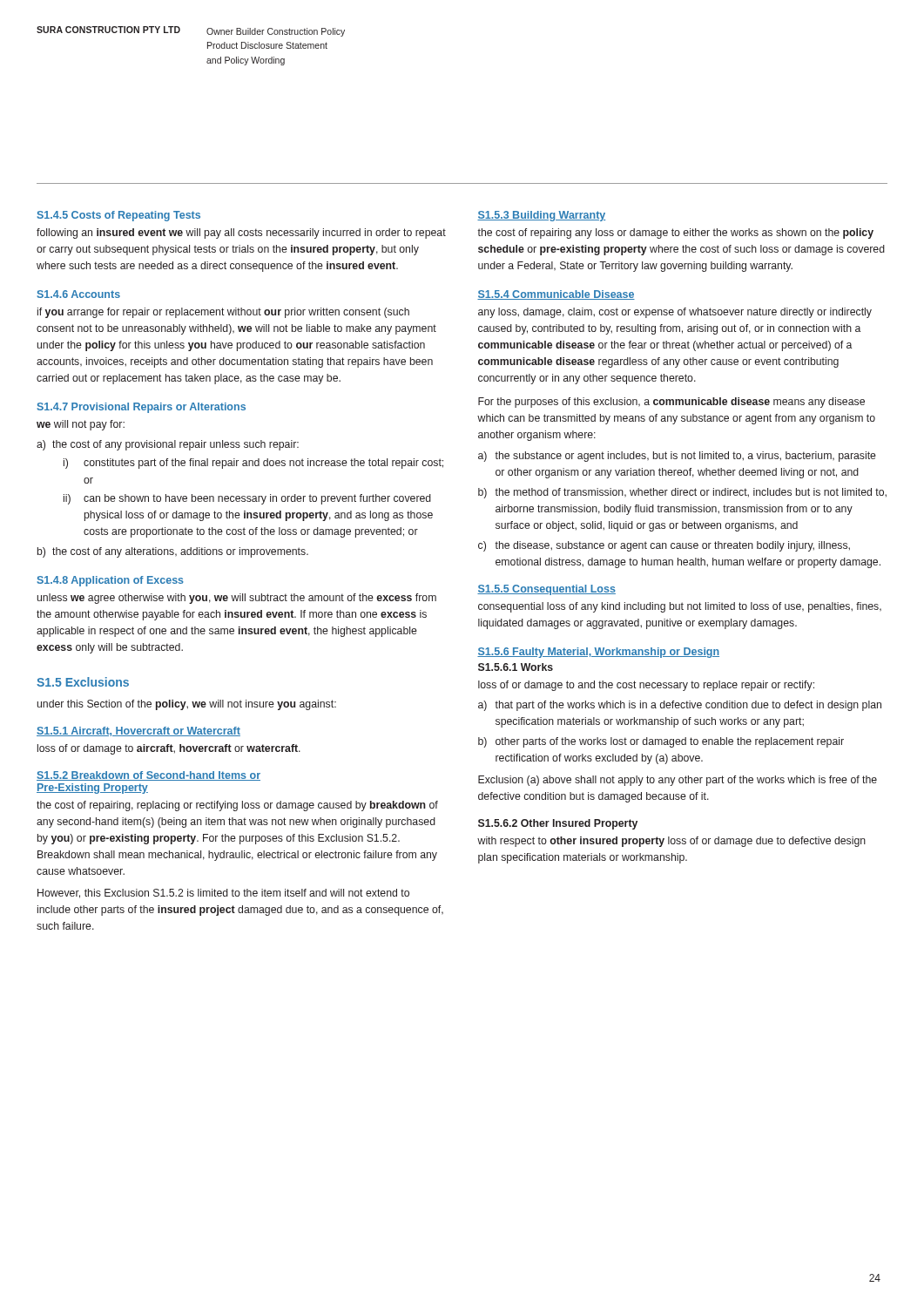Find the block starting "i) constitutes part of the final repair"

[255, 472]
